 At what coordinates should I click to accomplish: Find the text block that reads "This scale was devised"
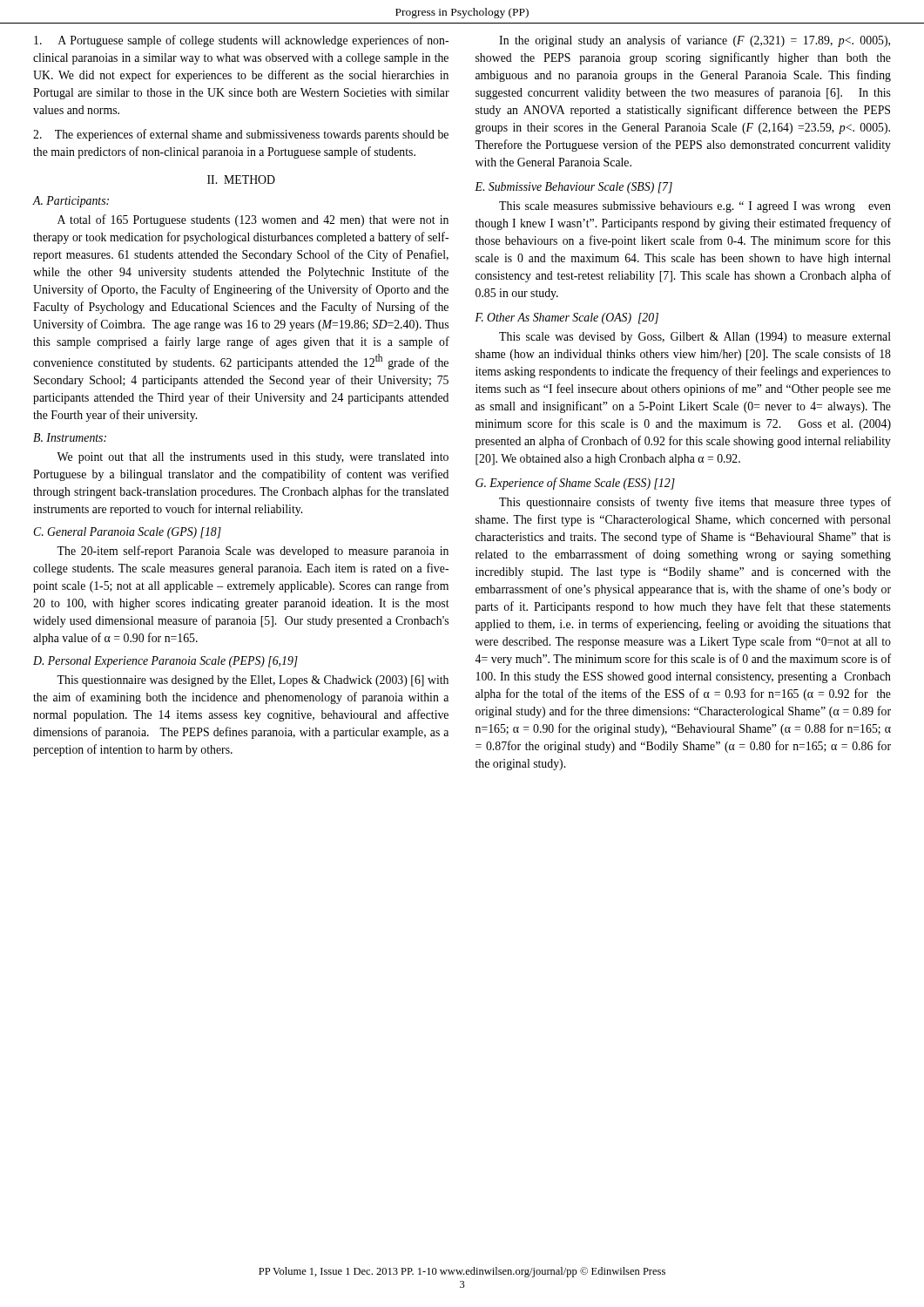(683, 398)
